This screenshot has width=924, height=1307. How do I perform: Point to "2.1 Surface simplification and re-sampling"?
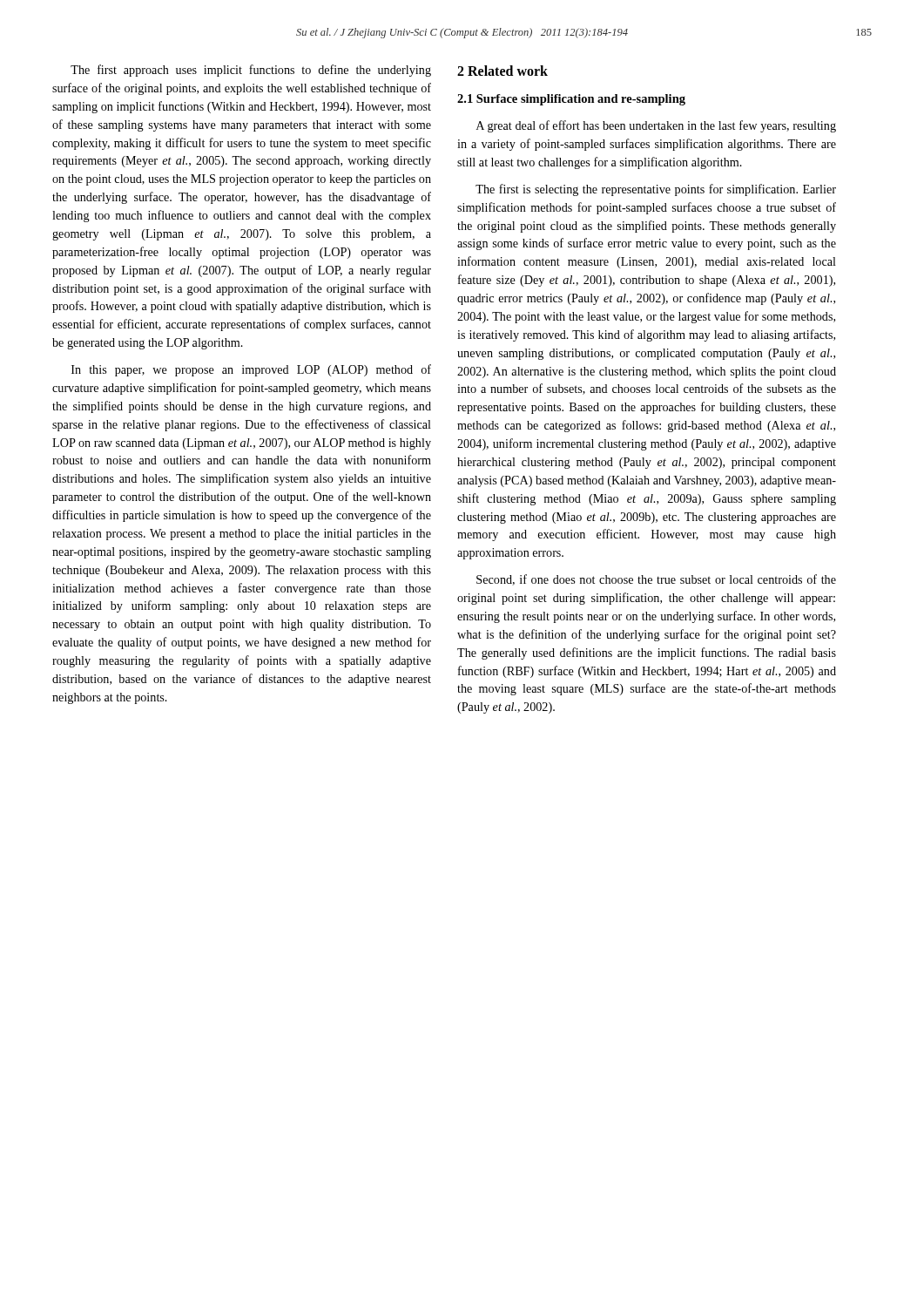[571, 99]
